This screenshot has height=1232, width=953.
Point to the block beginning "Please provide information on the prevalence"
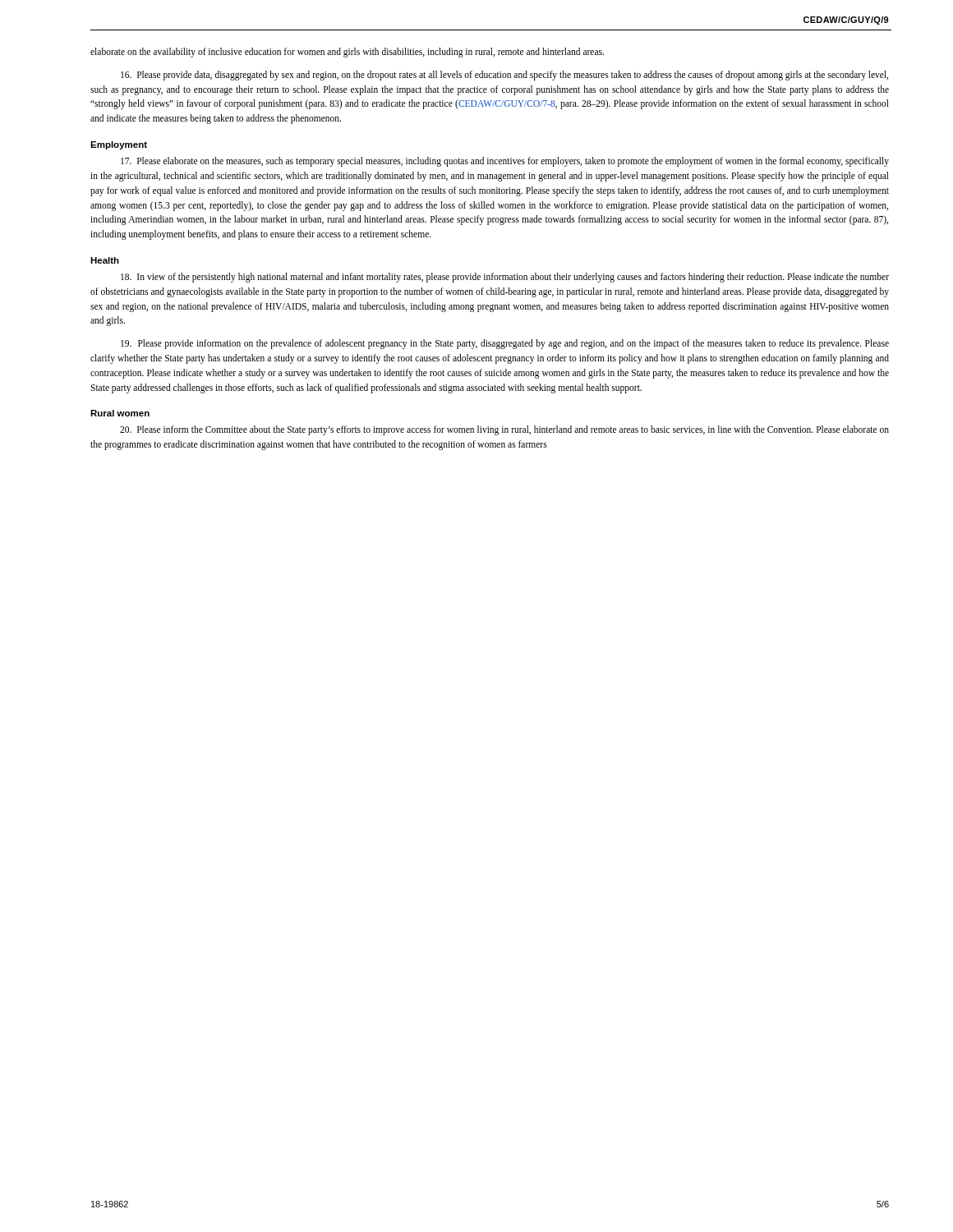tap(490, 365)
